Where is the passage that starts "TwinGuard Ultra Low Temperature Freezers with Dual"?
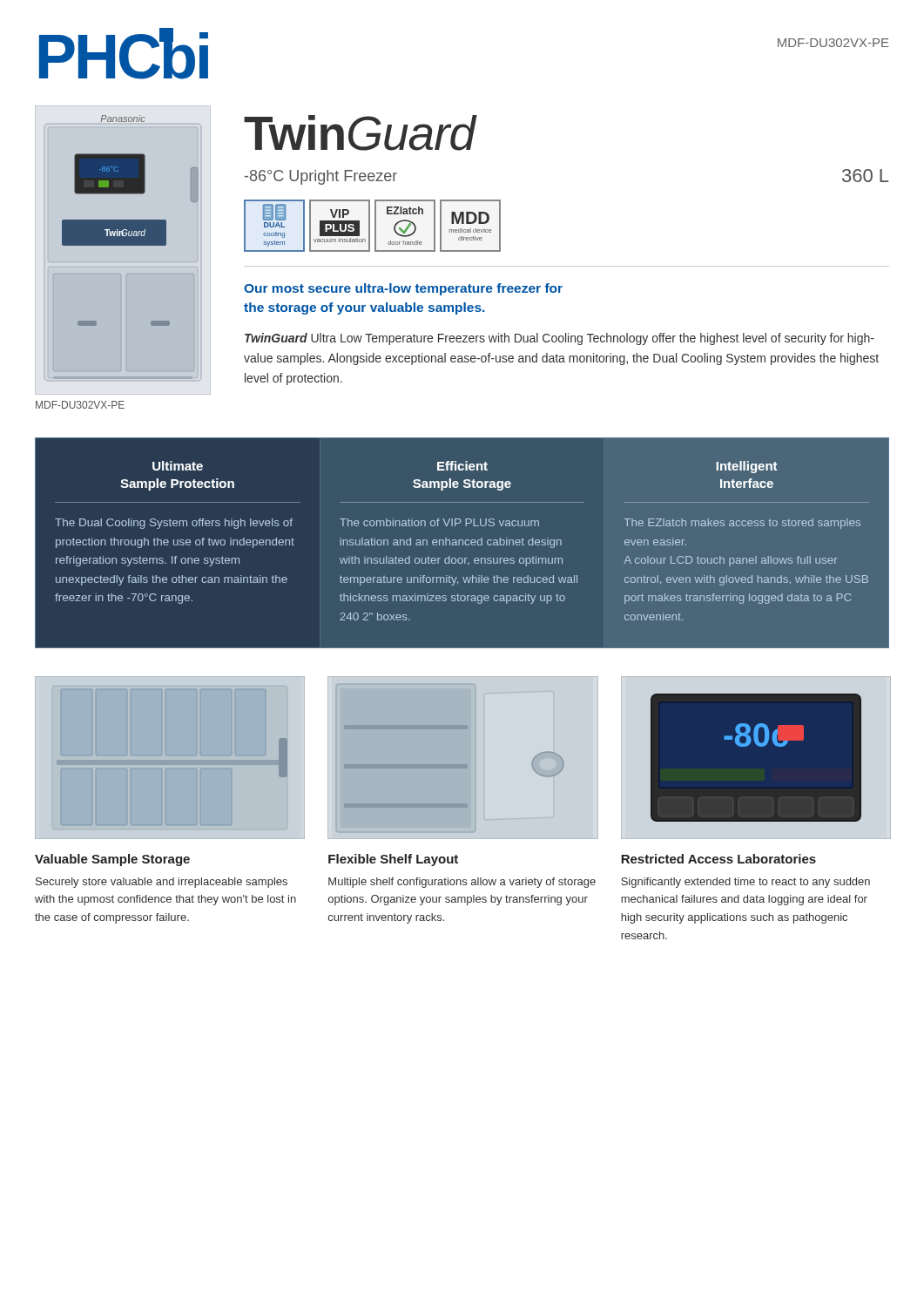Image resolution: width=924 pixels, height=1307 pixels. [561, 358]
